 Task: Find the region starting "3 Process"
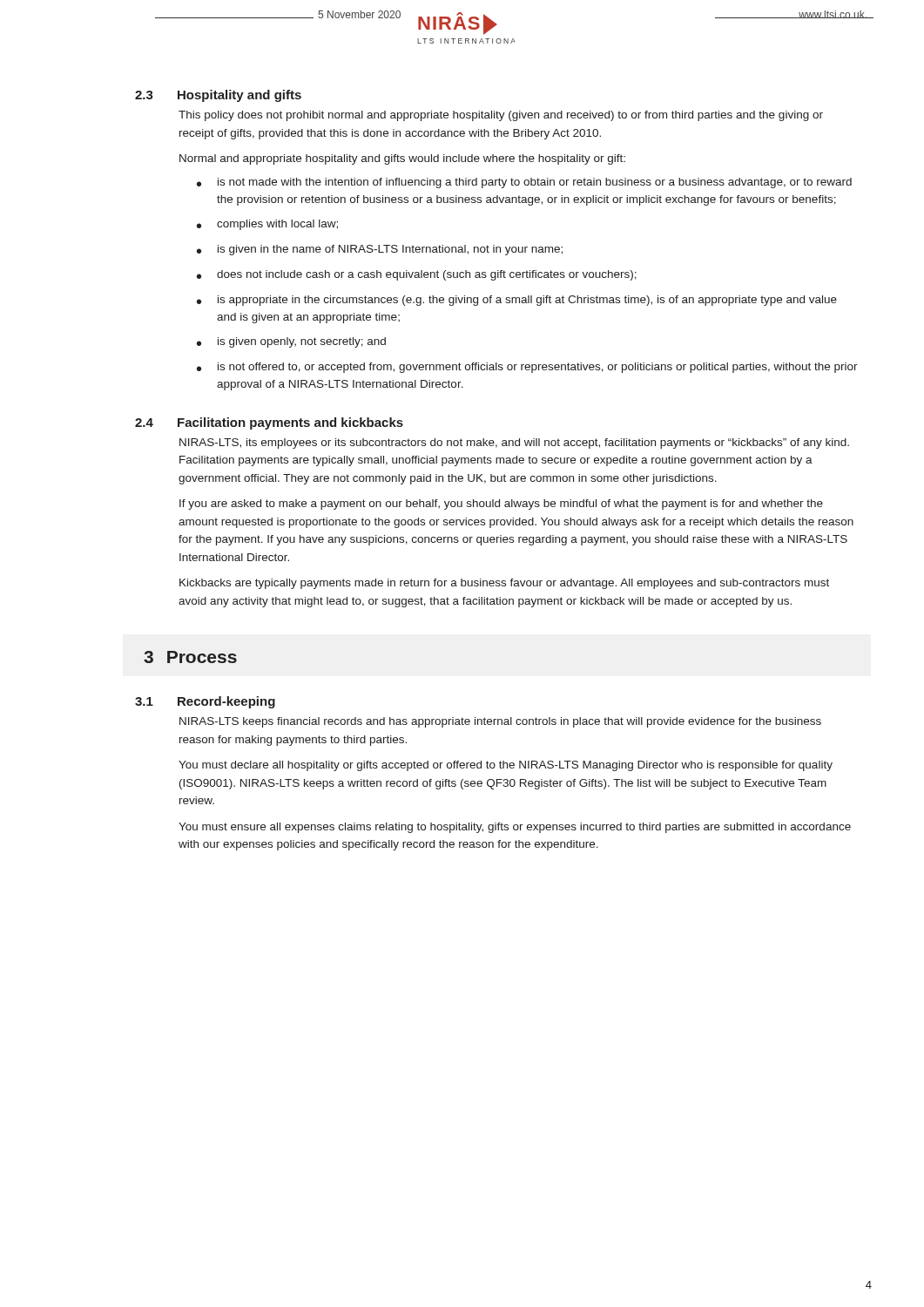pyautogui.click(x=190, y=657)
